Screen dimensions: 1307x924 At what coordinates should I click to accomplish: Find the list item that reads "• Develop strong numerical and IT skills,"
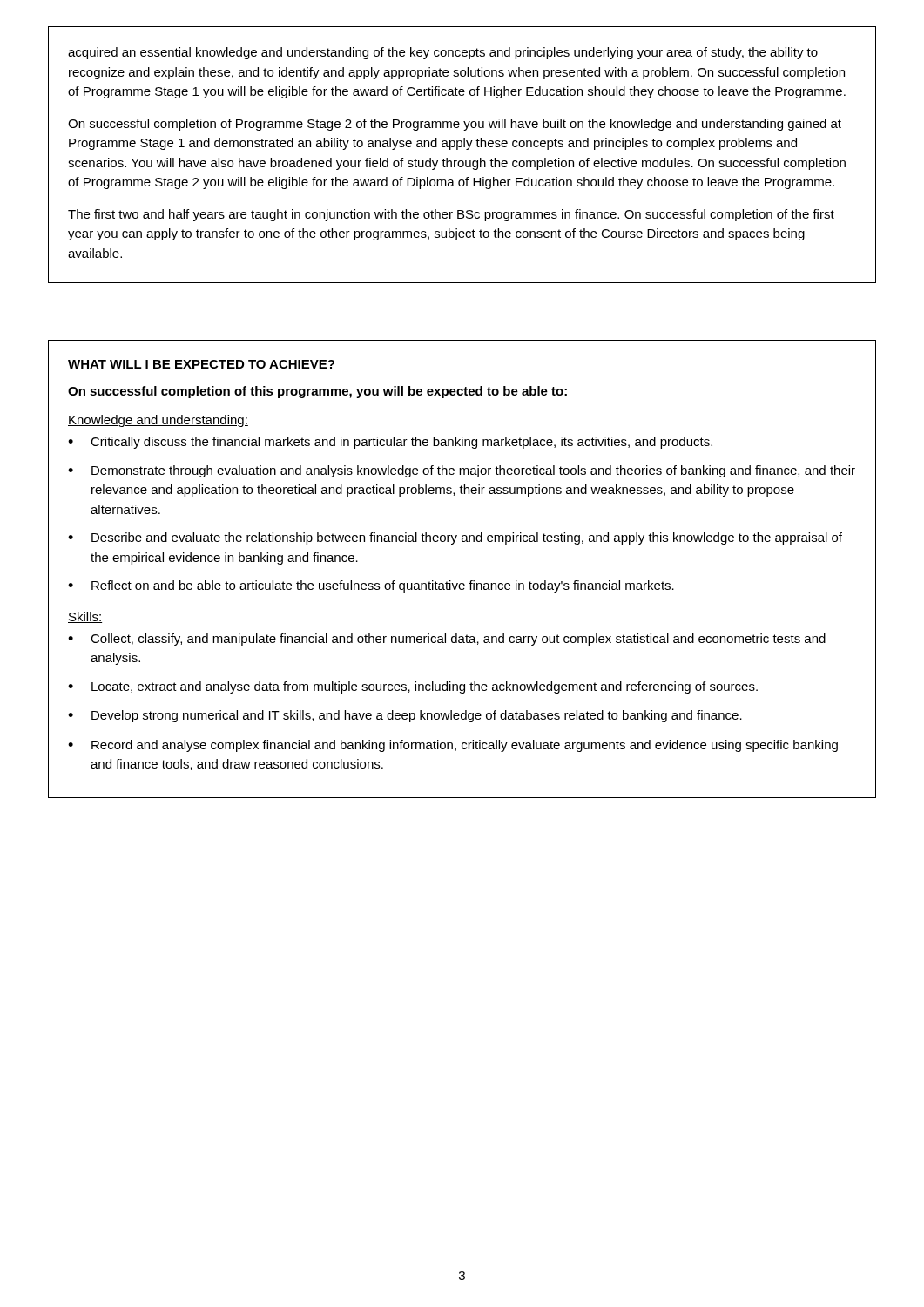405,716
